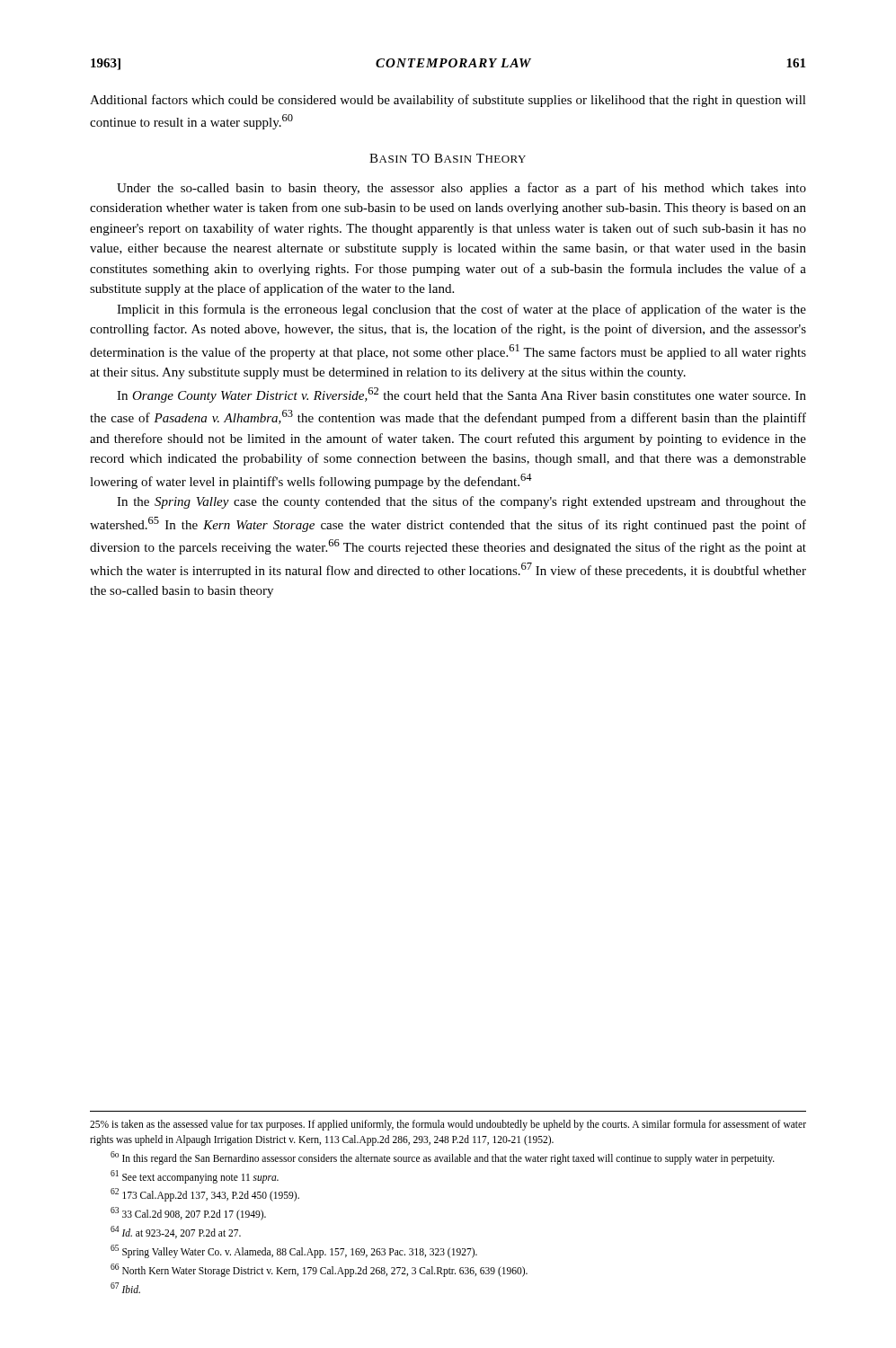Point to the block starting "64 Id. at 923-24, 207"
Viewport: 896px width, 1348px height.
(176, 1232)
